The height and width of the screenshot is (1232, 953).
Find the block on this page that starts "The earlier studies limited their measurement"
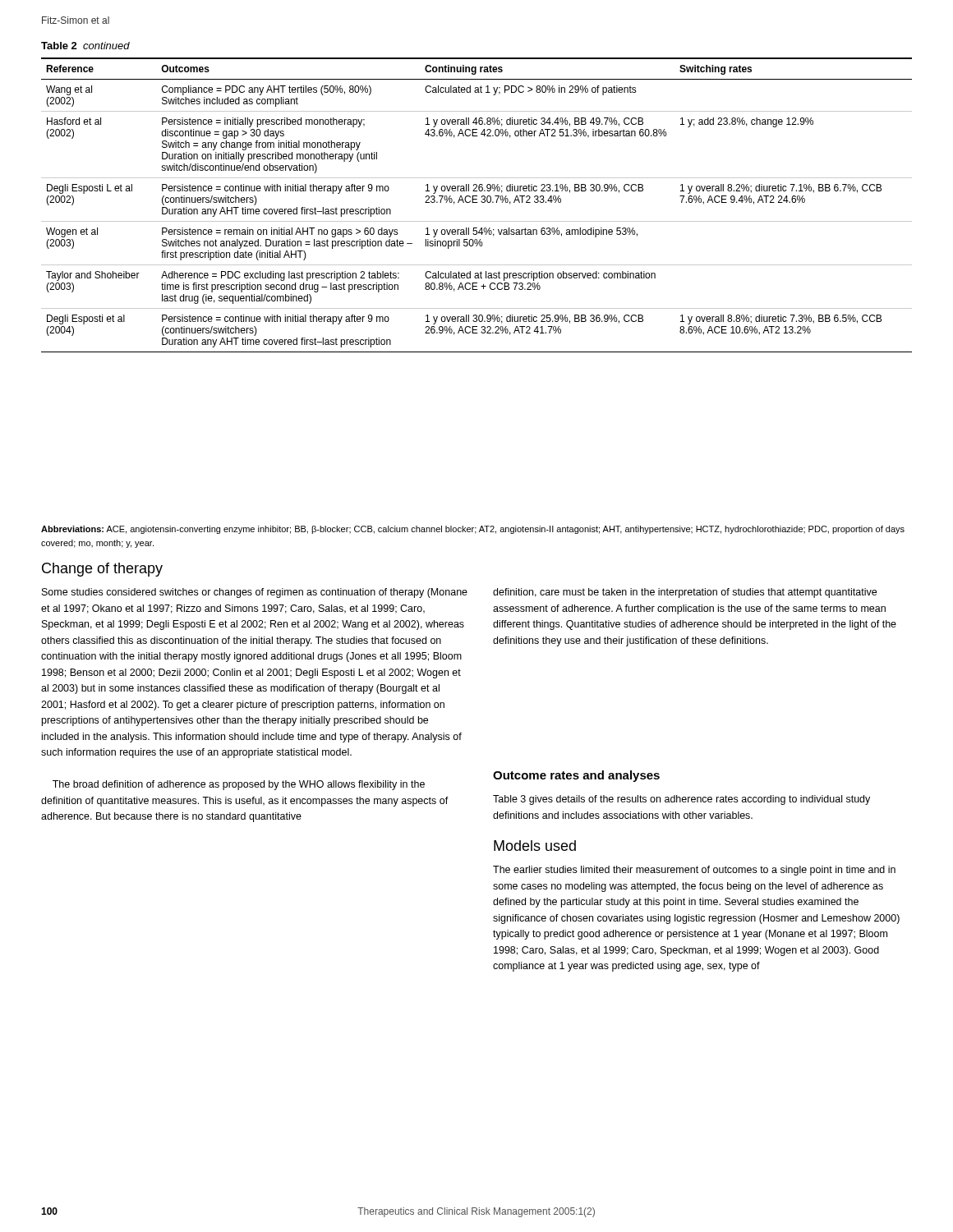(696, 918)
